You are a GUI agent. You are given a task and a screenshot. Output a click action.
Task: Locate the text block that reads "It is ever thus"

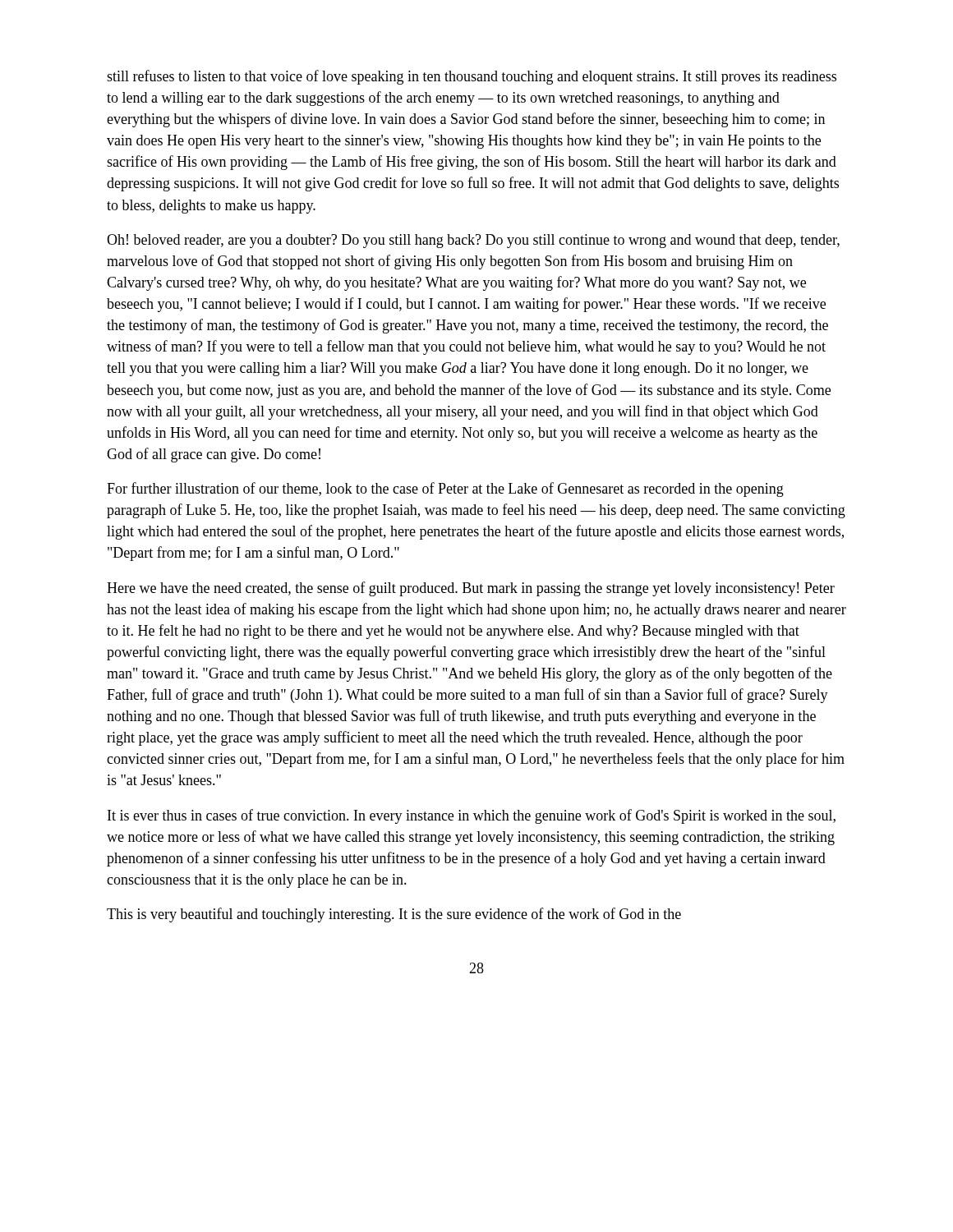click(476, 848)
